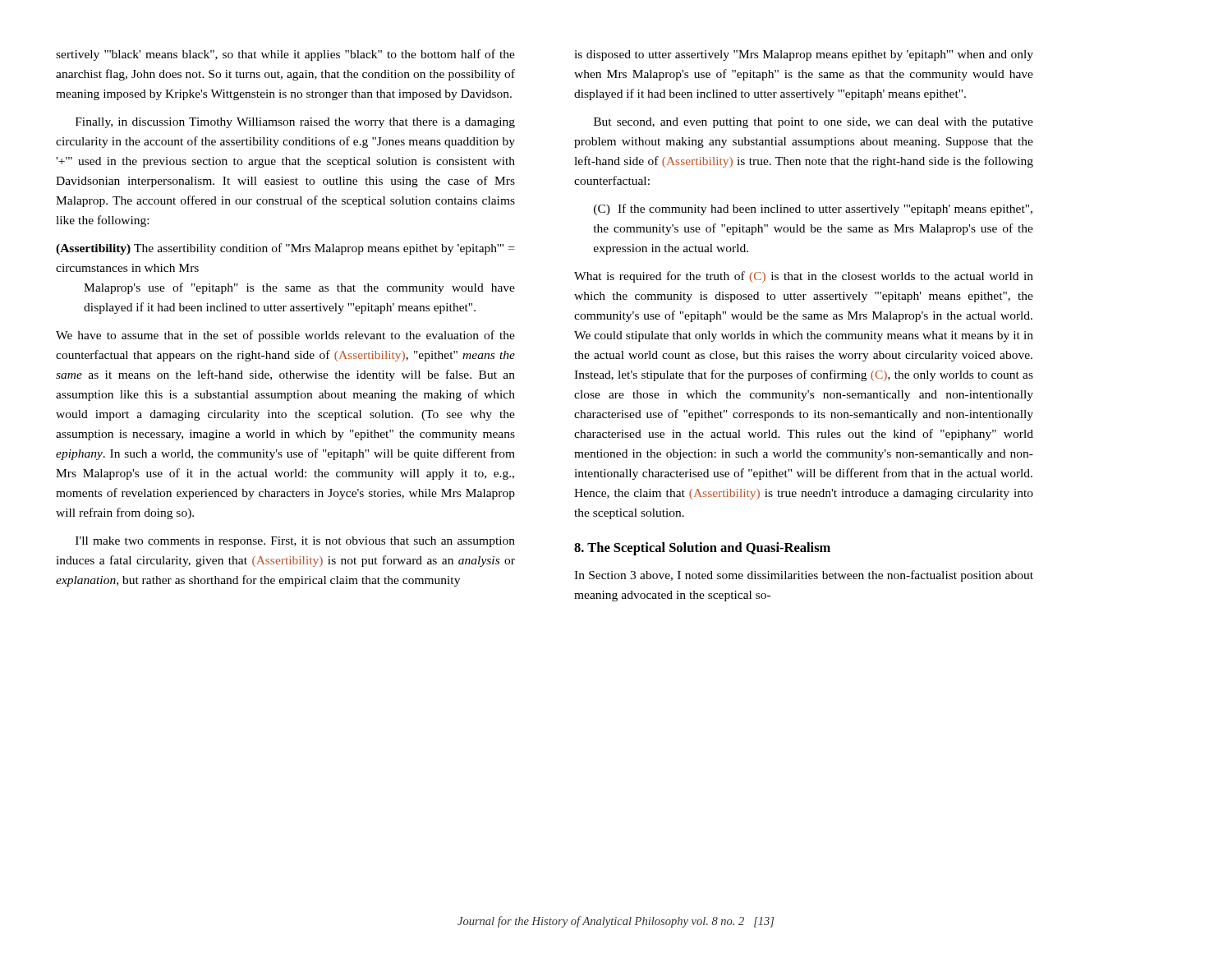Where is the passage that starts "sertively "'black' means"?
This screenshot has height=953, width=1232.
(285, 74)
